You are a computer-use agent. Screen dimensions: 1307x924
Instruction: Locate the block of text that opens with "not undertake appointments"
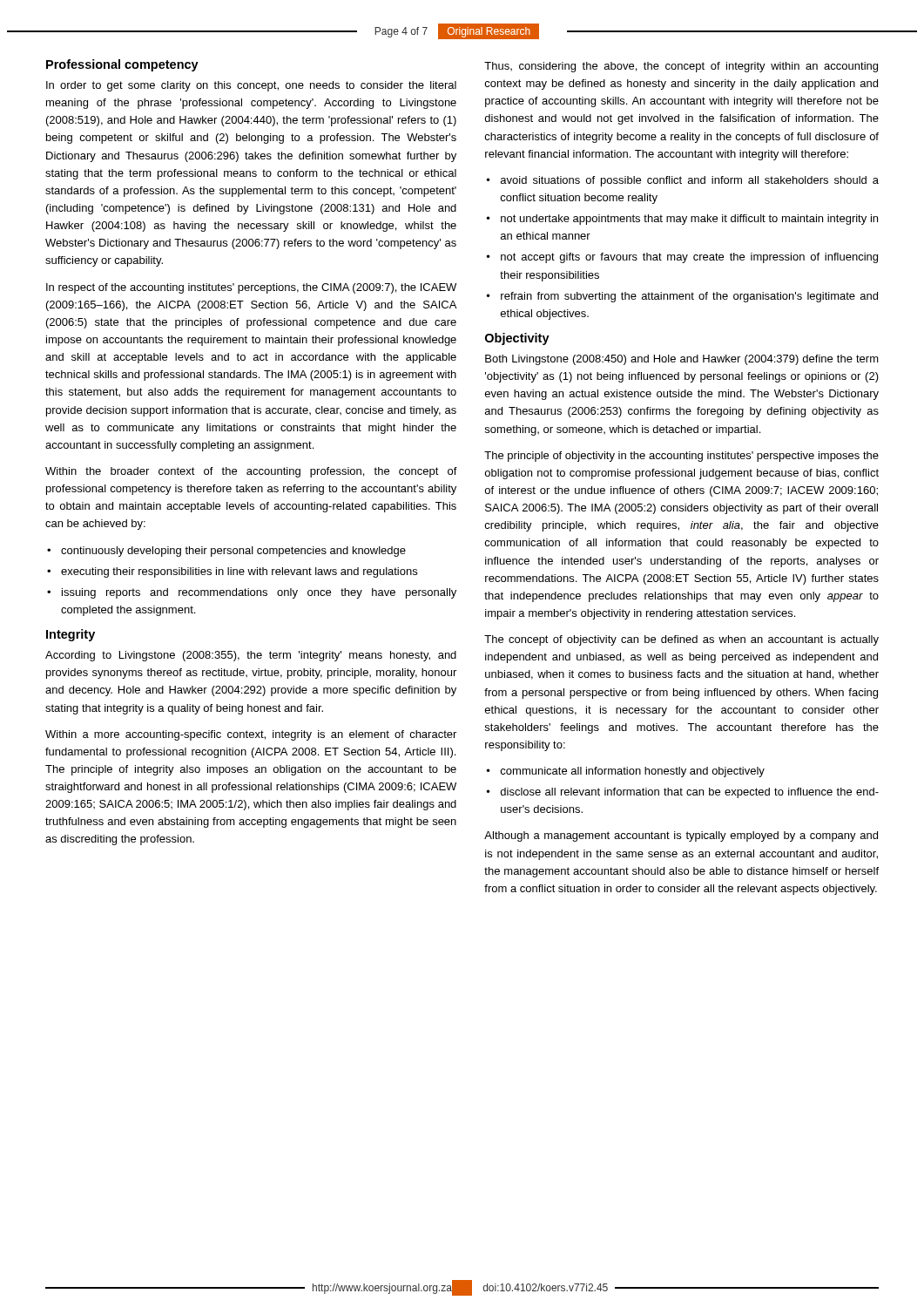(x=689, y=227)
